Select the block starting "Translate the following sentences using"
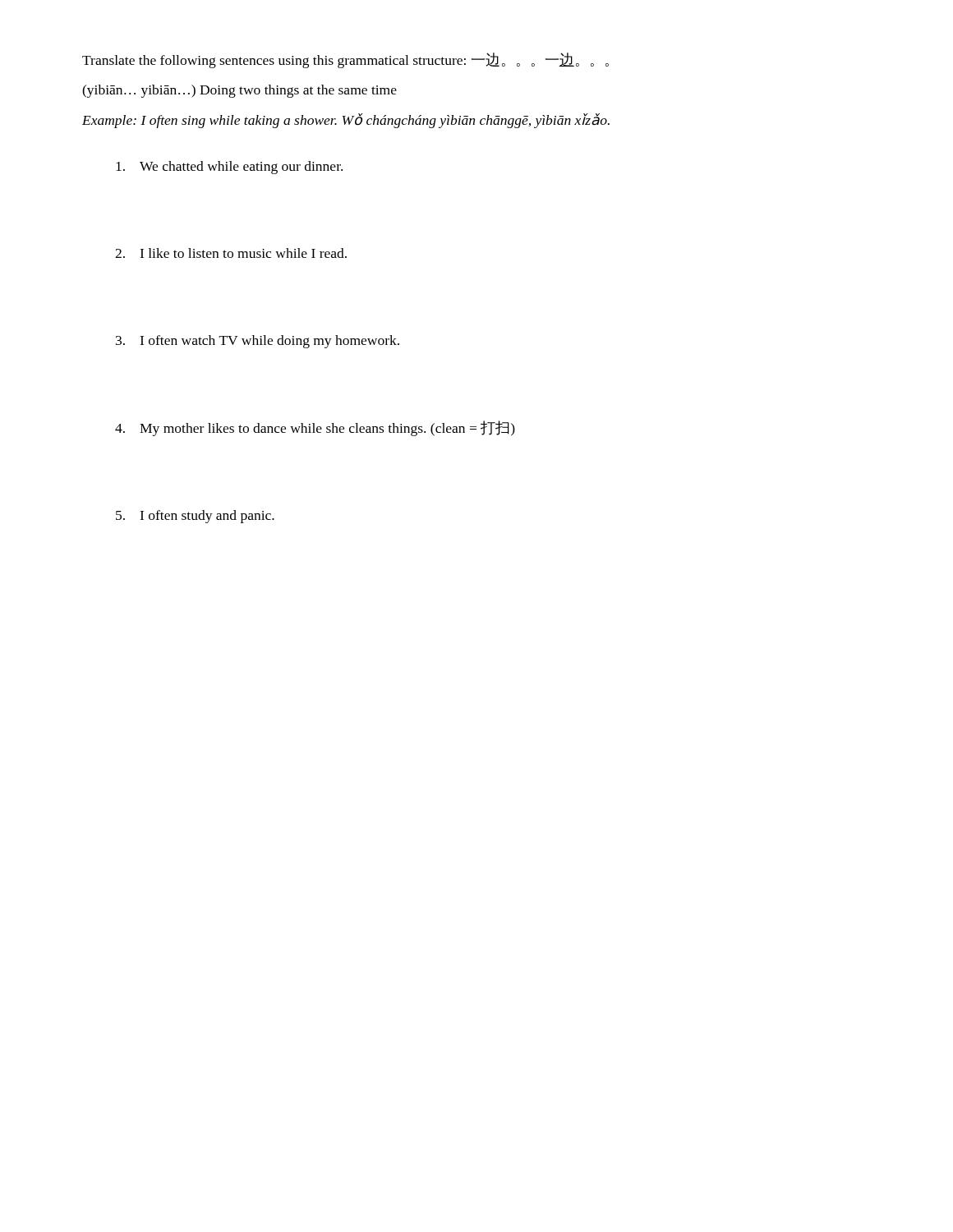953x1232 pixels. click(350, 60)
